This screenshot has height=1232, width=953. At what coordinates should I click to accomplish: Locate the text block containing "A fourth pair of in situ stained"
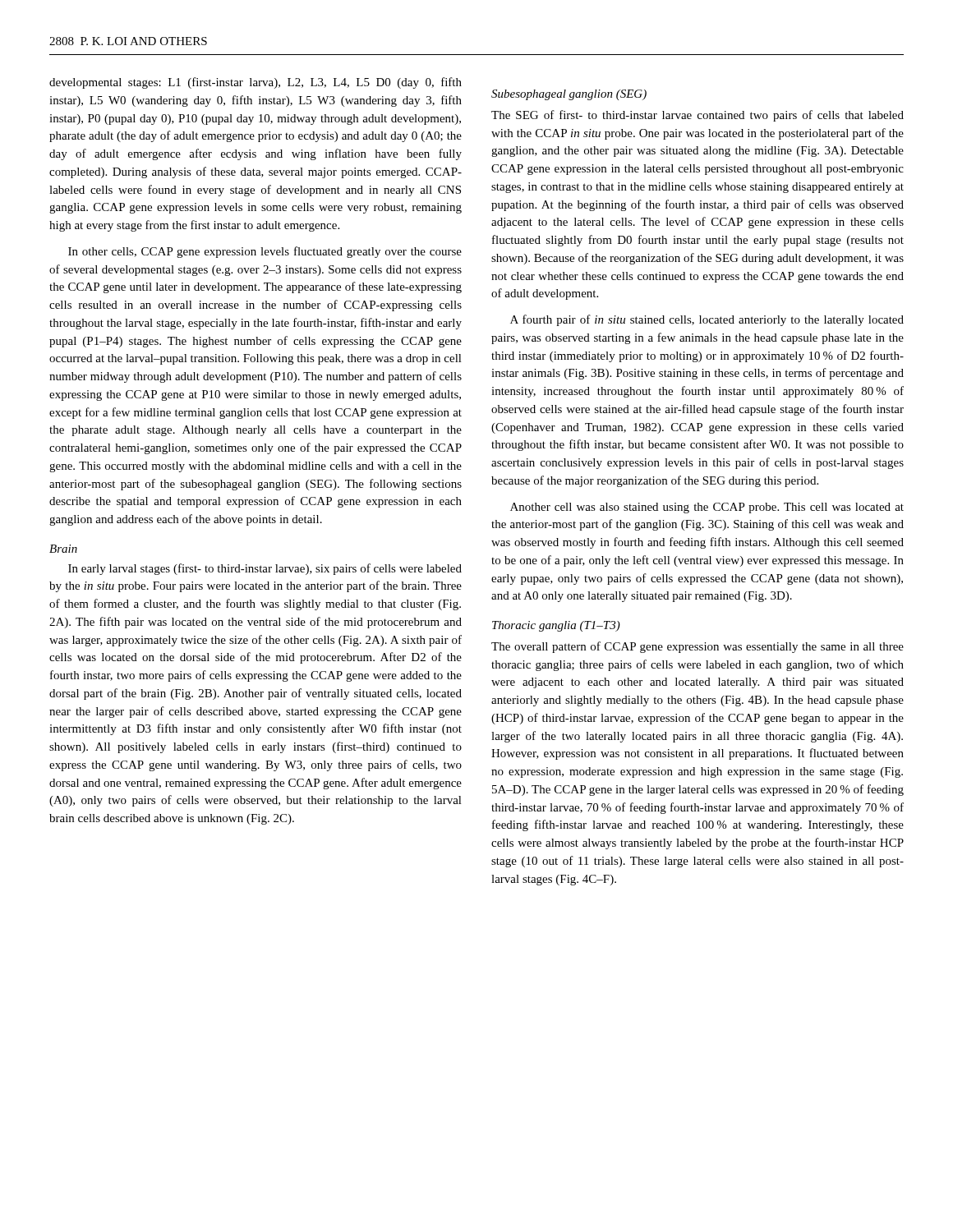pos(698,401)
